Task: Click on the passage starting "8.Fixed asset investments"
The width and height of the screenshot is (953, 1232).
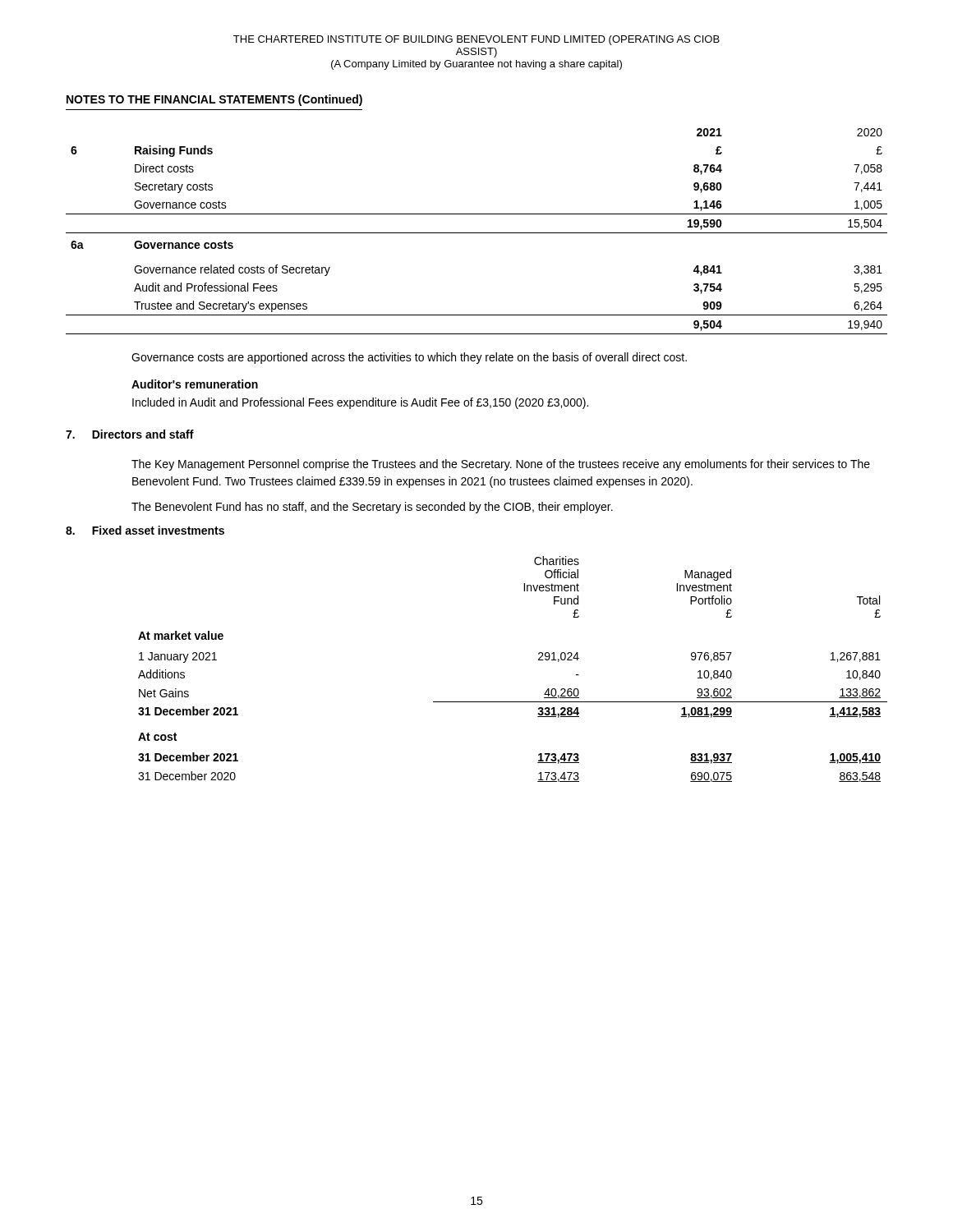Action: click(145, 531)
